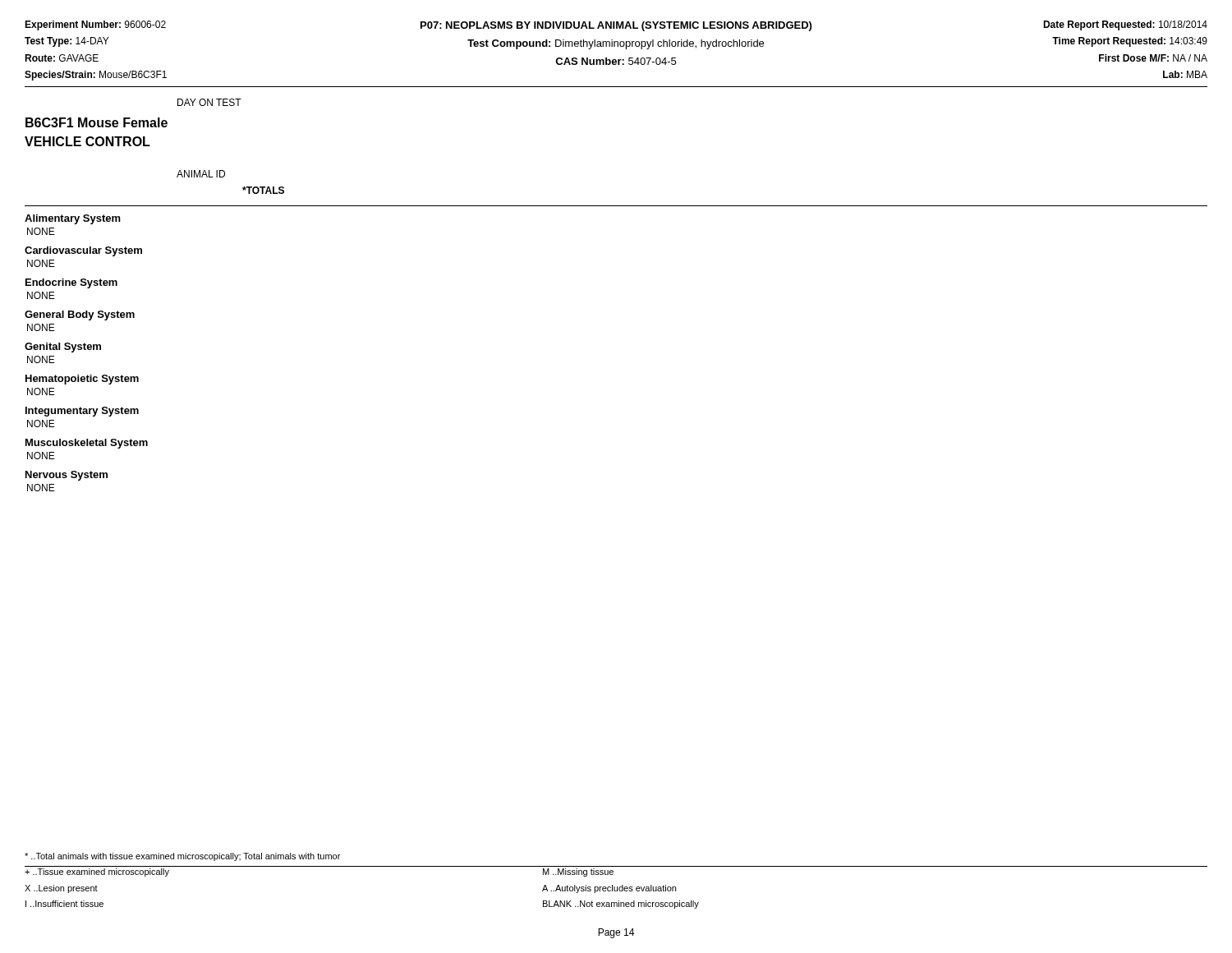
Task: Click where it says "Musculoskeletal System"
Action: (x=86, y=442)
